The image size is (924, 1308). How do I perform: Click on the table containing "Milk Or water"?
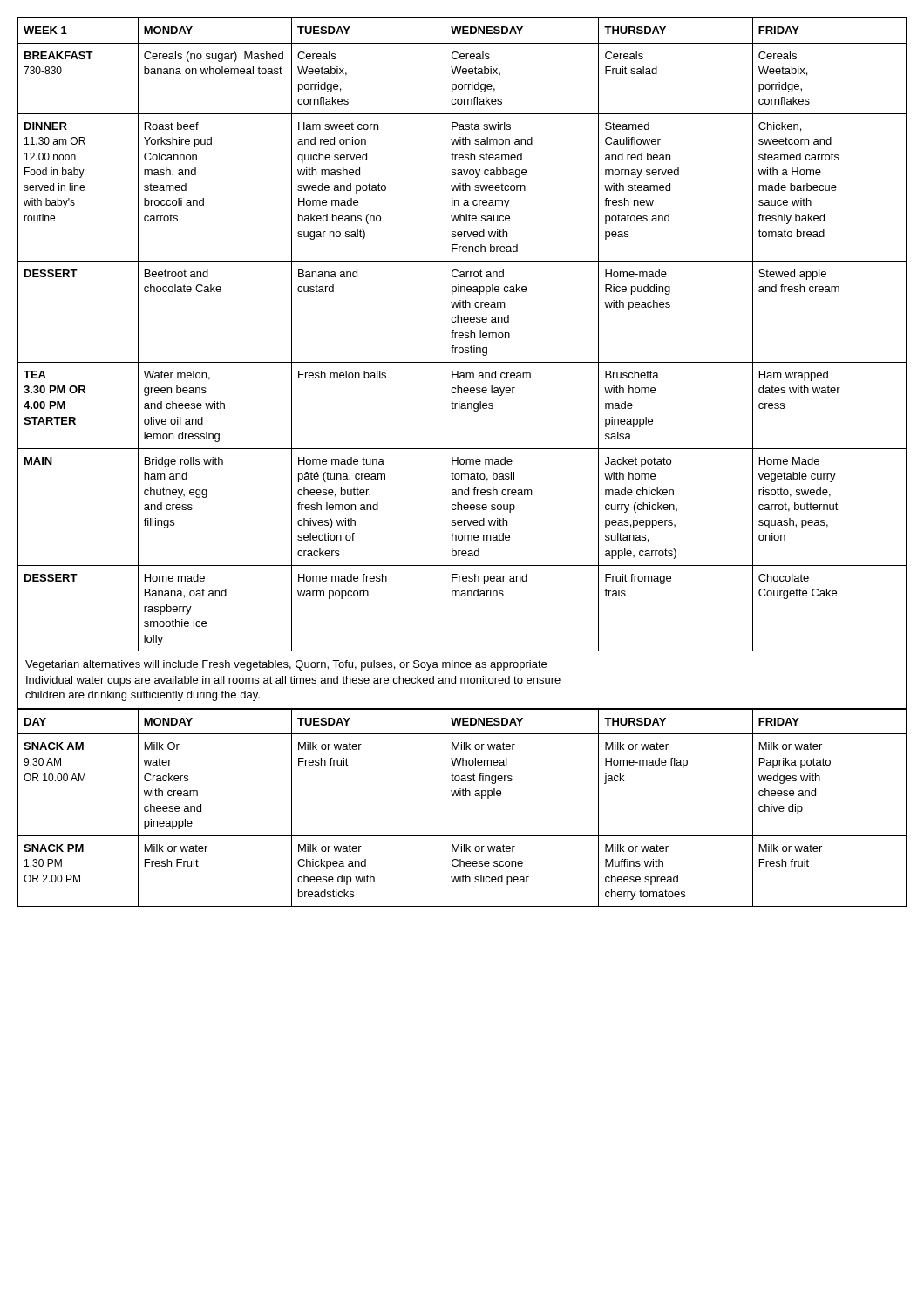pyautogui.click(x=462, y=808)
